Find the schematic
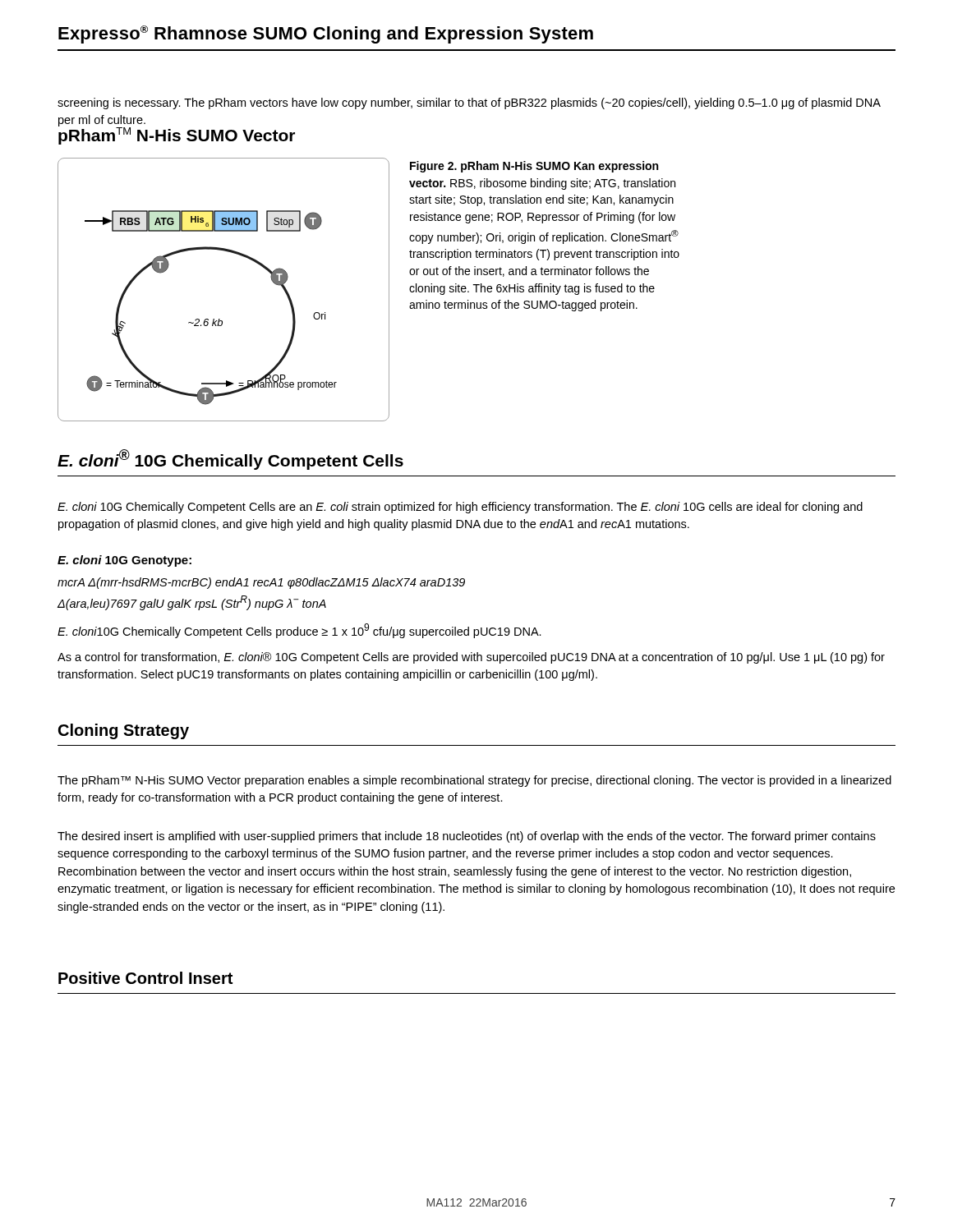This screenshot has width=953, height=1232. 223,290
